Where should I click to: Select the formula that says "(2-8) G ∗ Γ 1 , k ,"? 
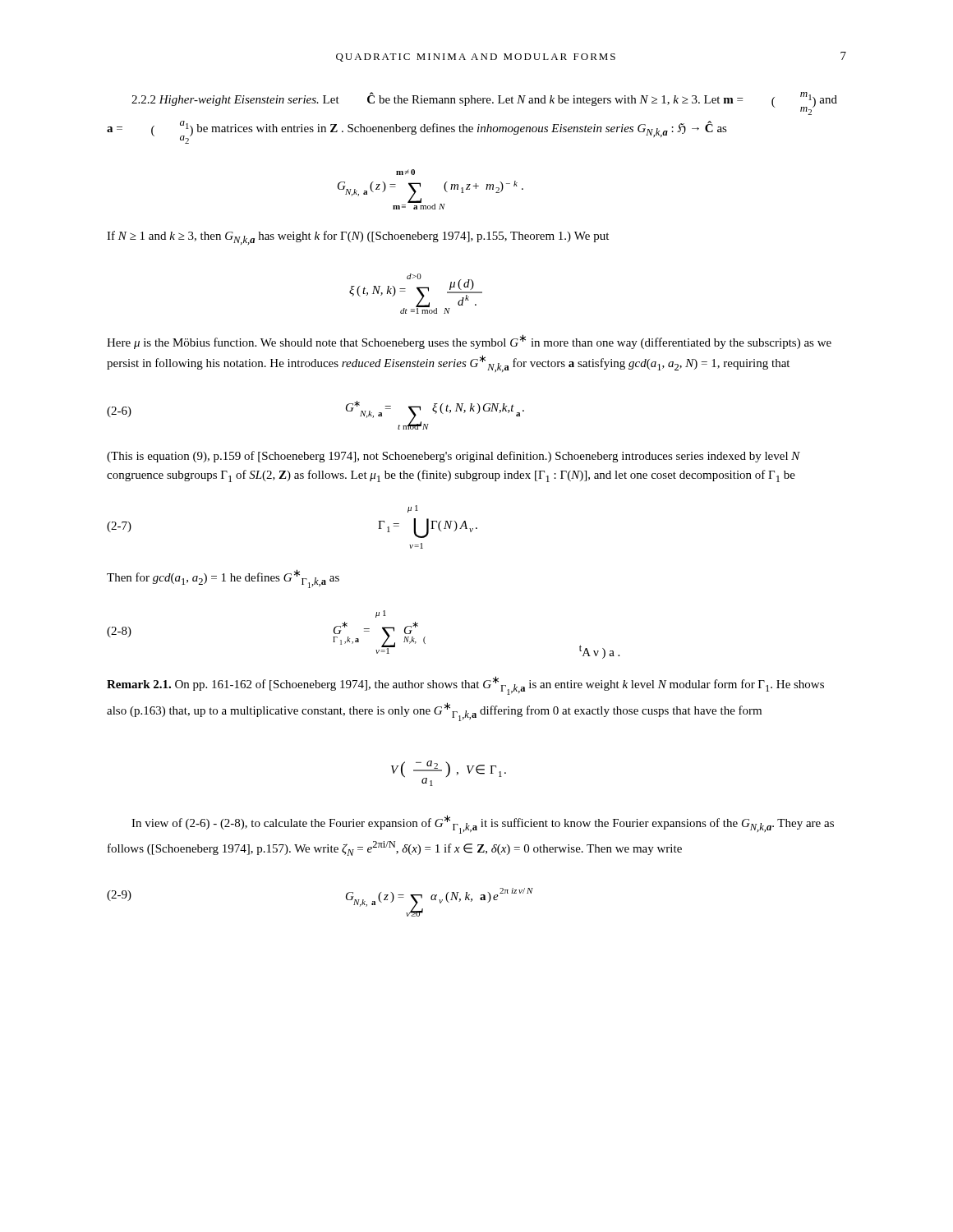[x=381, y=614]
